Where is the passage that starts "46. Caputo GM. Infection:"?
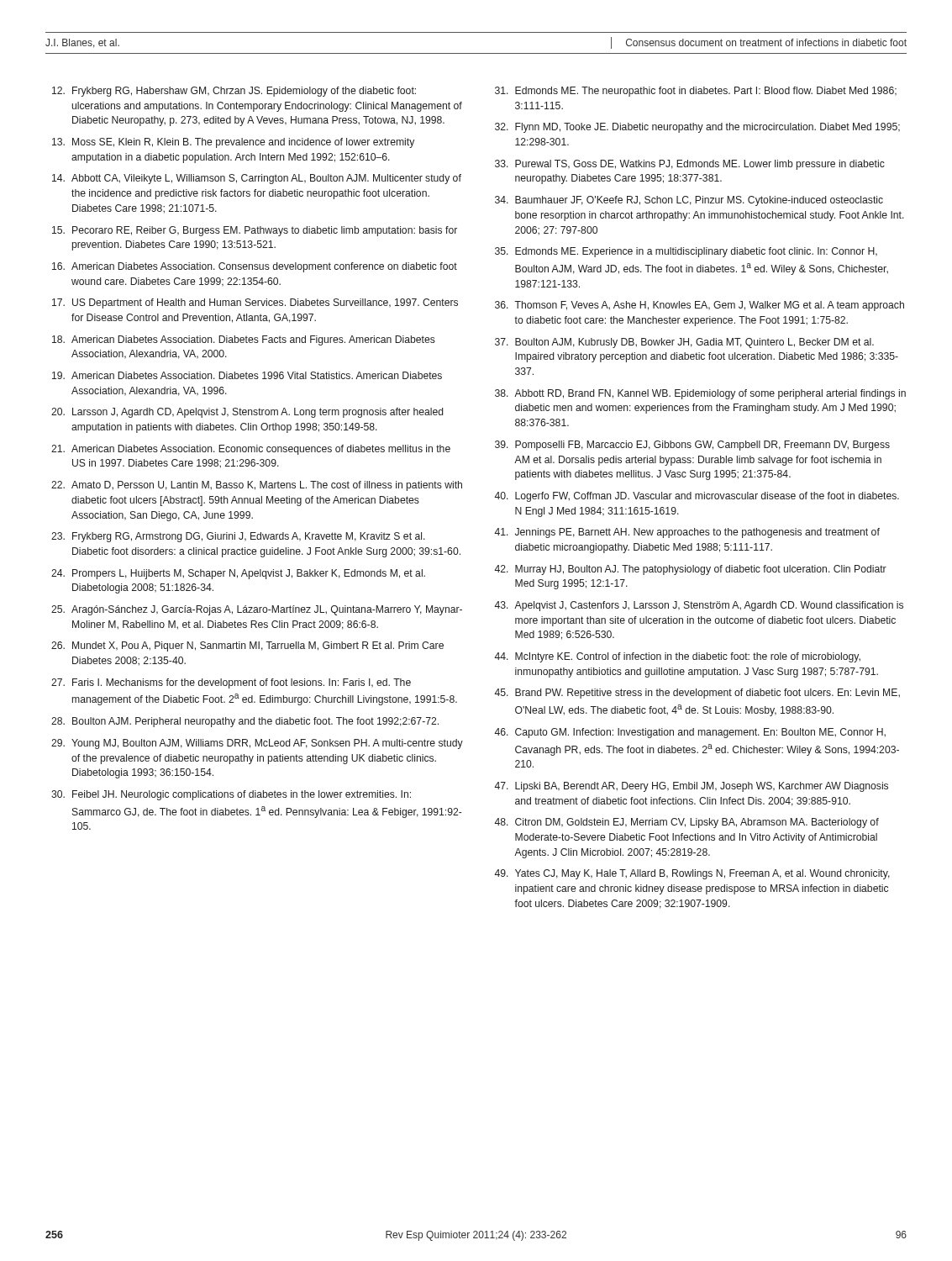 click(x=698, y=749)
